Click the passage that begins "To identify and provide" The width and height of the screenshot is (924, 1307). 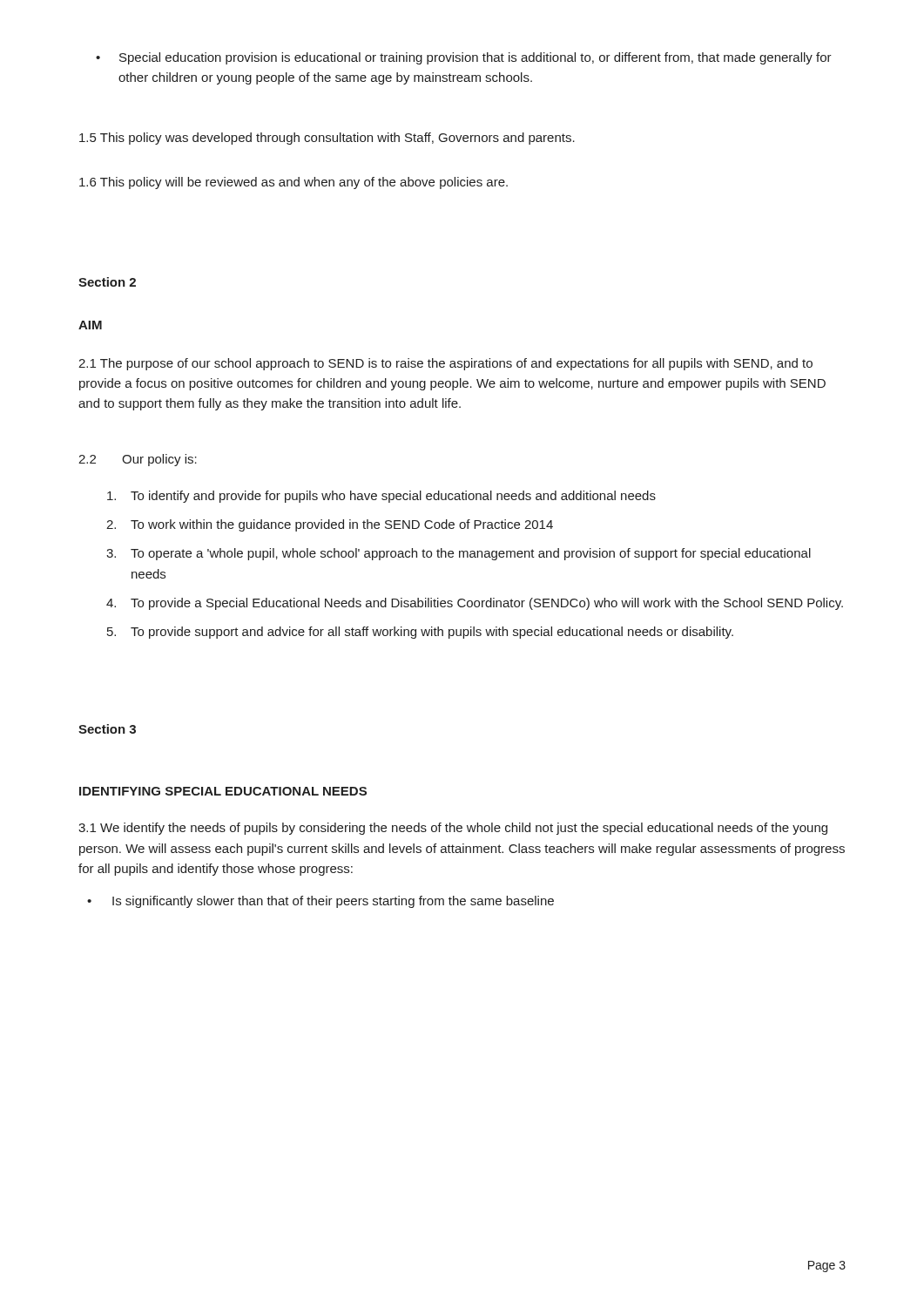pyautogui.click(x=381, y=495)
